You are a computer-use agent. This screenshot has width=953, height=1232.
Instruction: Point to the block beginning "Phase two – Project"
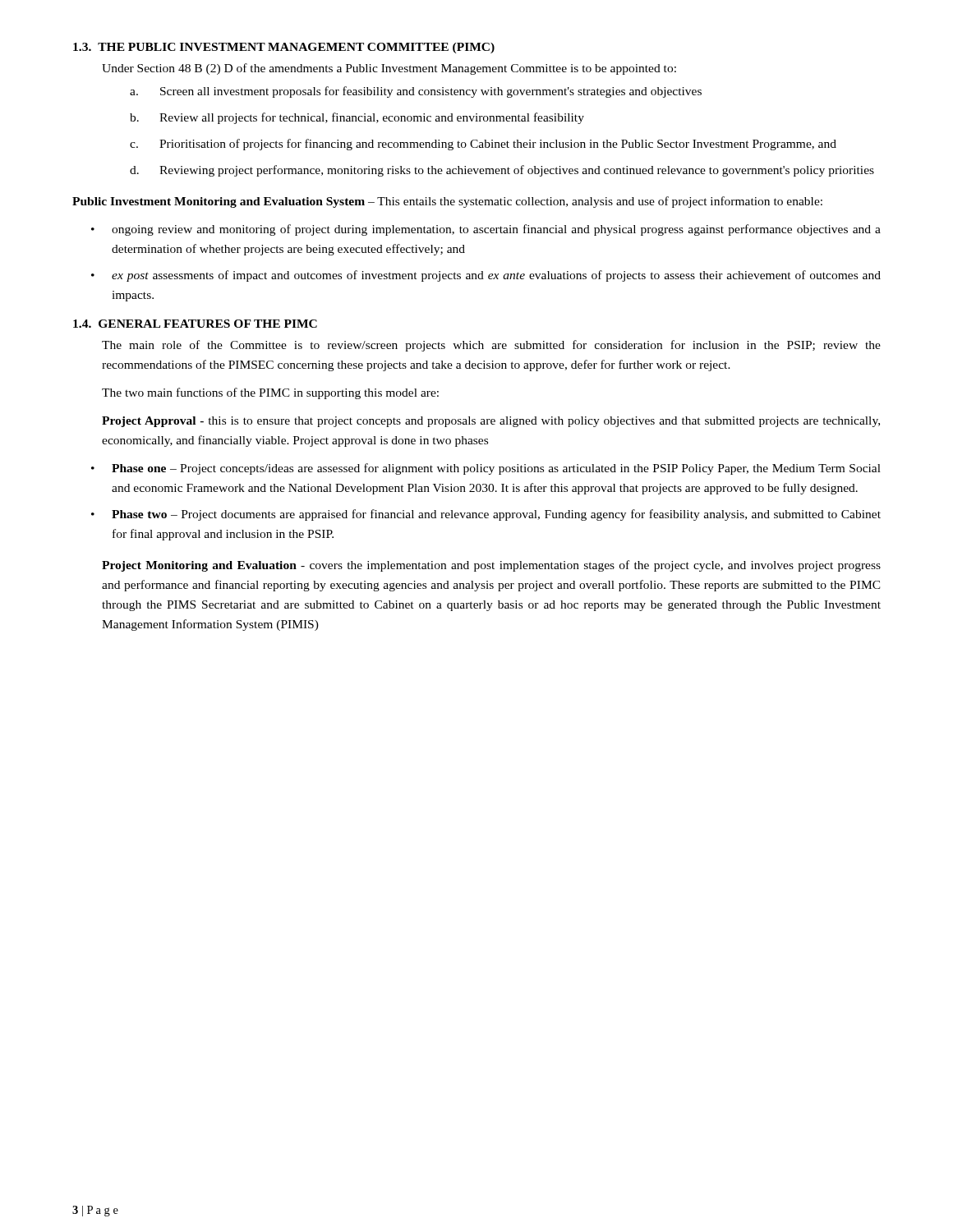tap(476, 524)
